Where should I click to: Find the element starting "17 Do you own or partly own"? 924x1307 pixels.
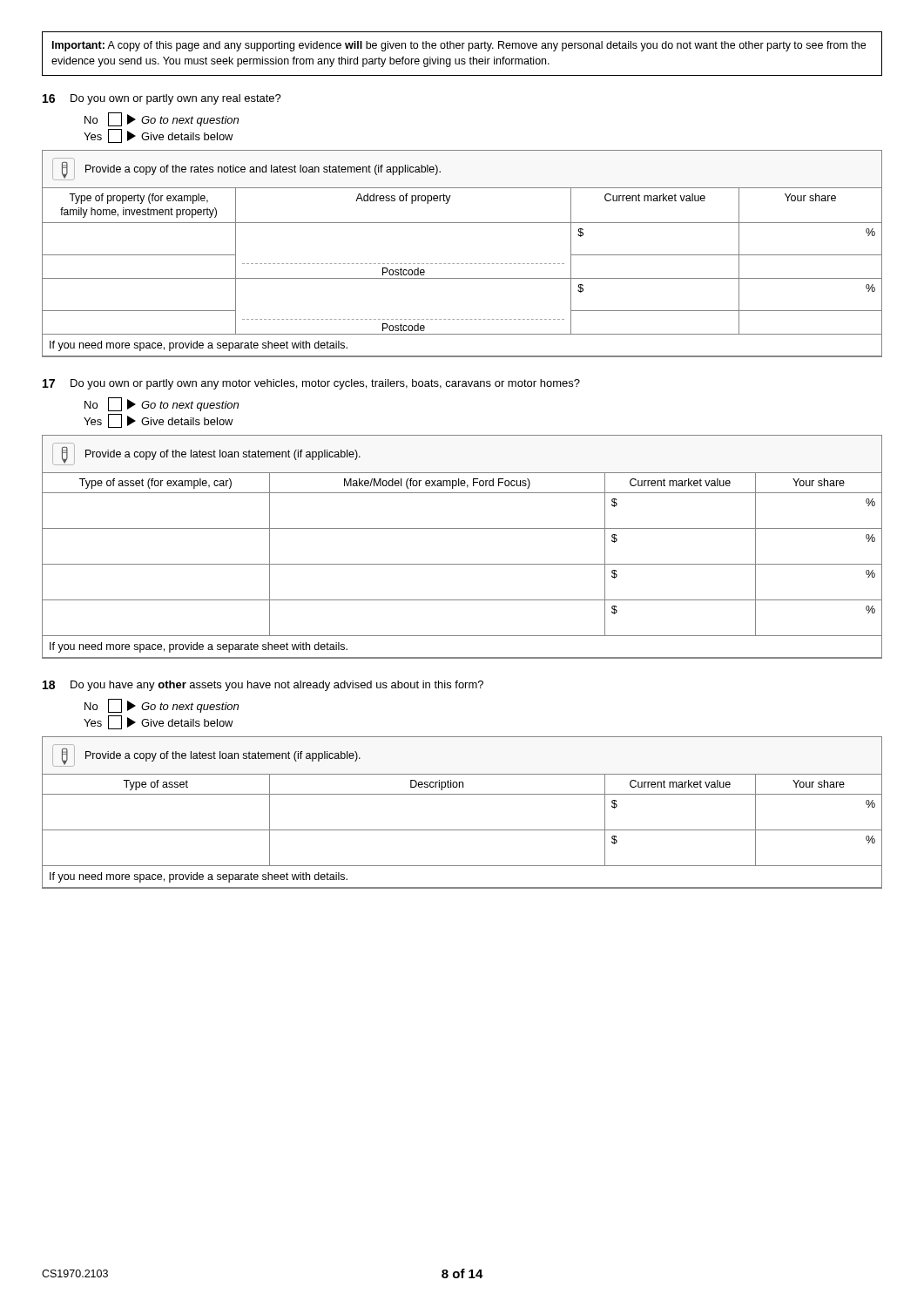[x=462, y=384]
